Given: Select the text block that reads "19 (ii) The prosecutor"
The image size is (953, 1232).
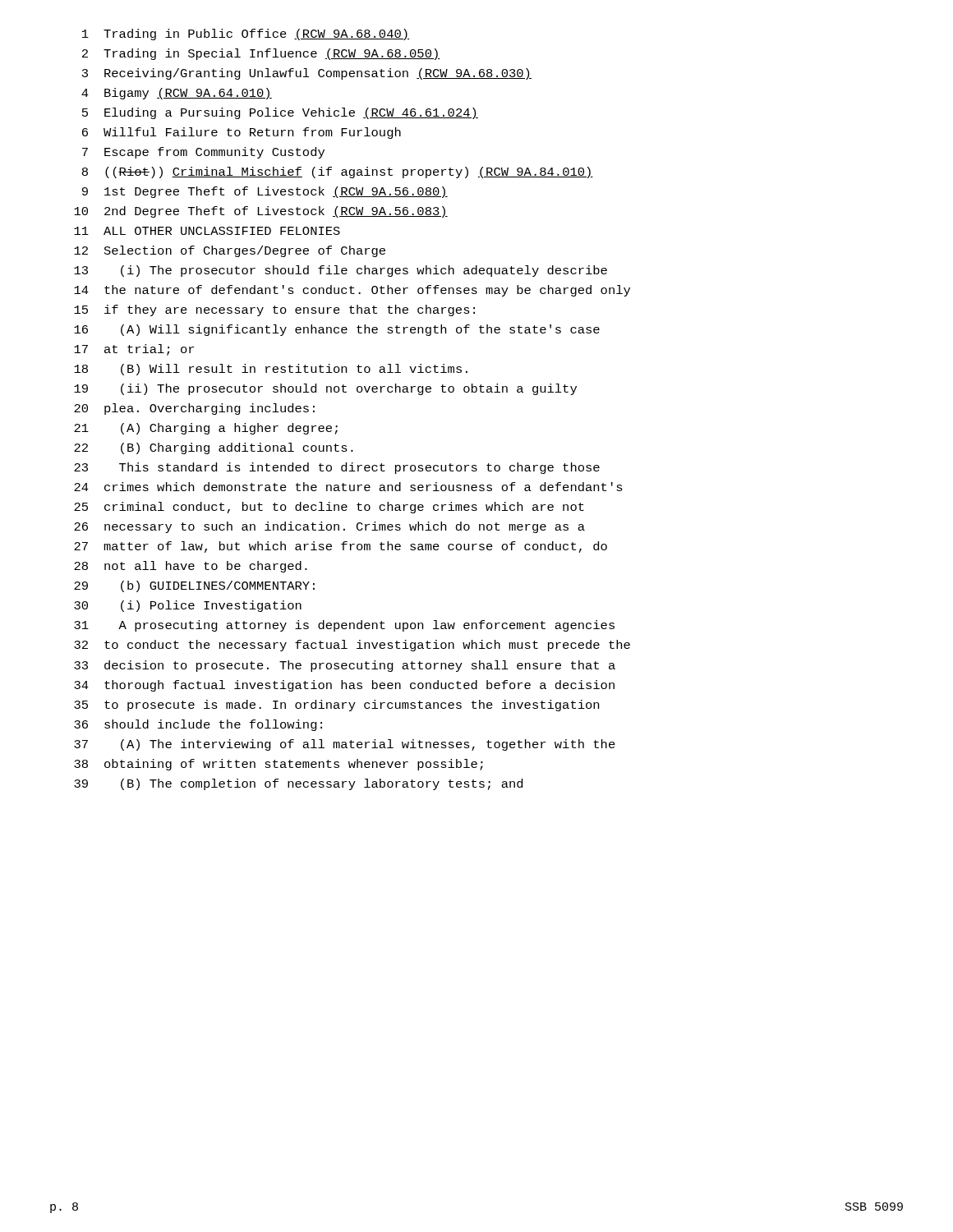Looking at the screenshot, I should [x=313, y=390].
